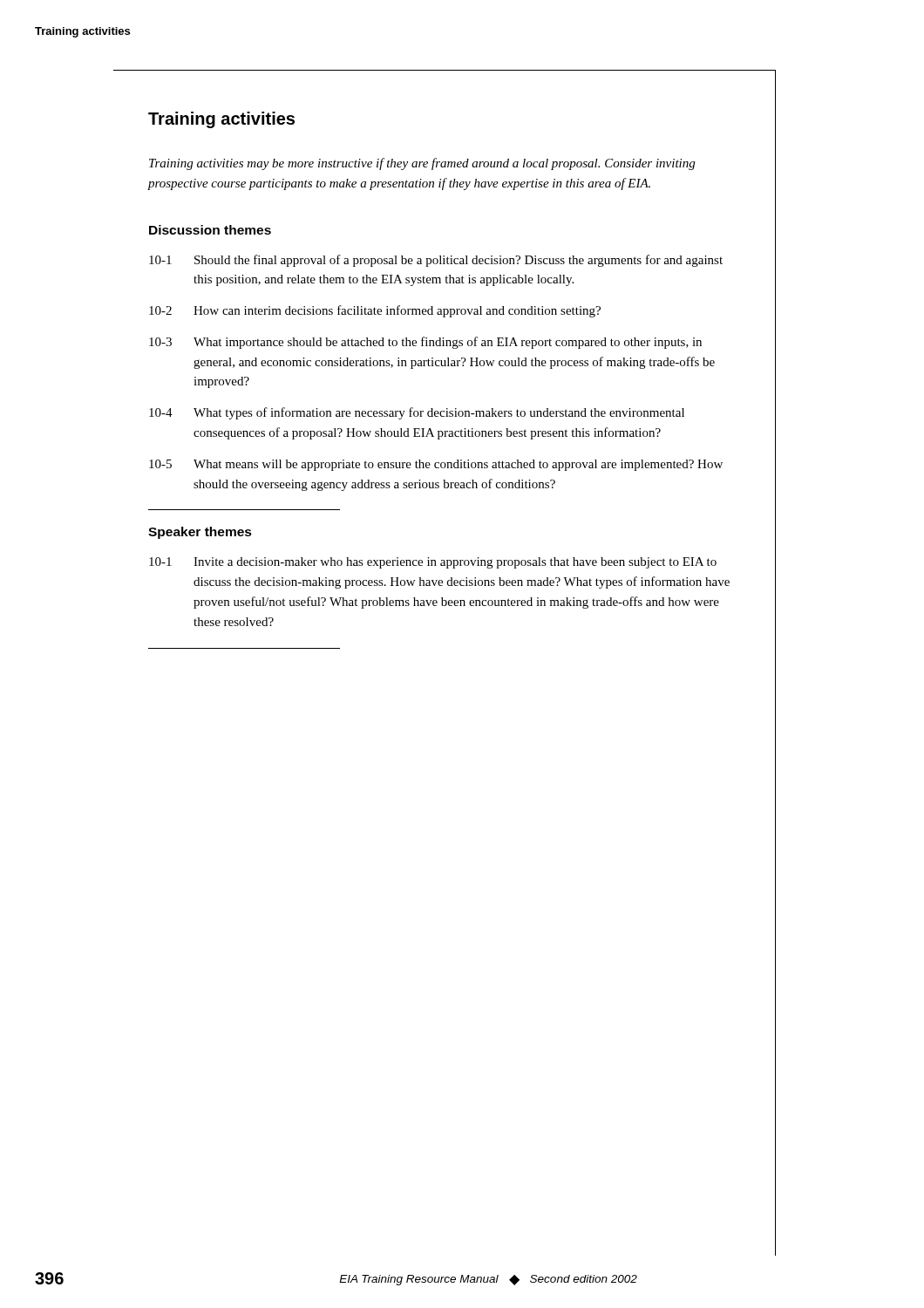Click on the list item that reads "10-1 Invite a decision-maker"

click(444, 592)
